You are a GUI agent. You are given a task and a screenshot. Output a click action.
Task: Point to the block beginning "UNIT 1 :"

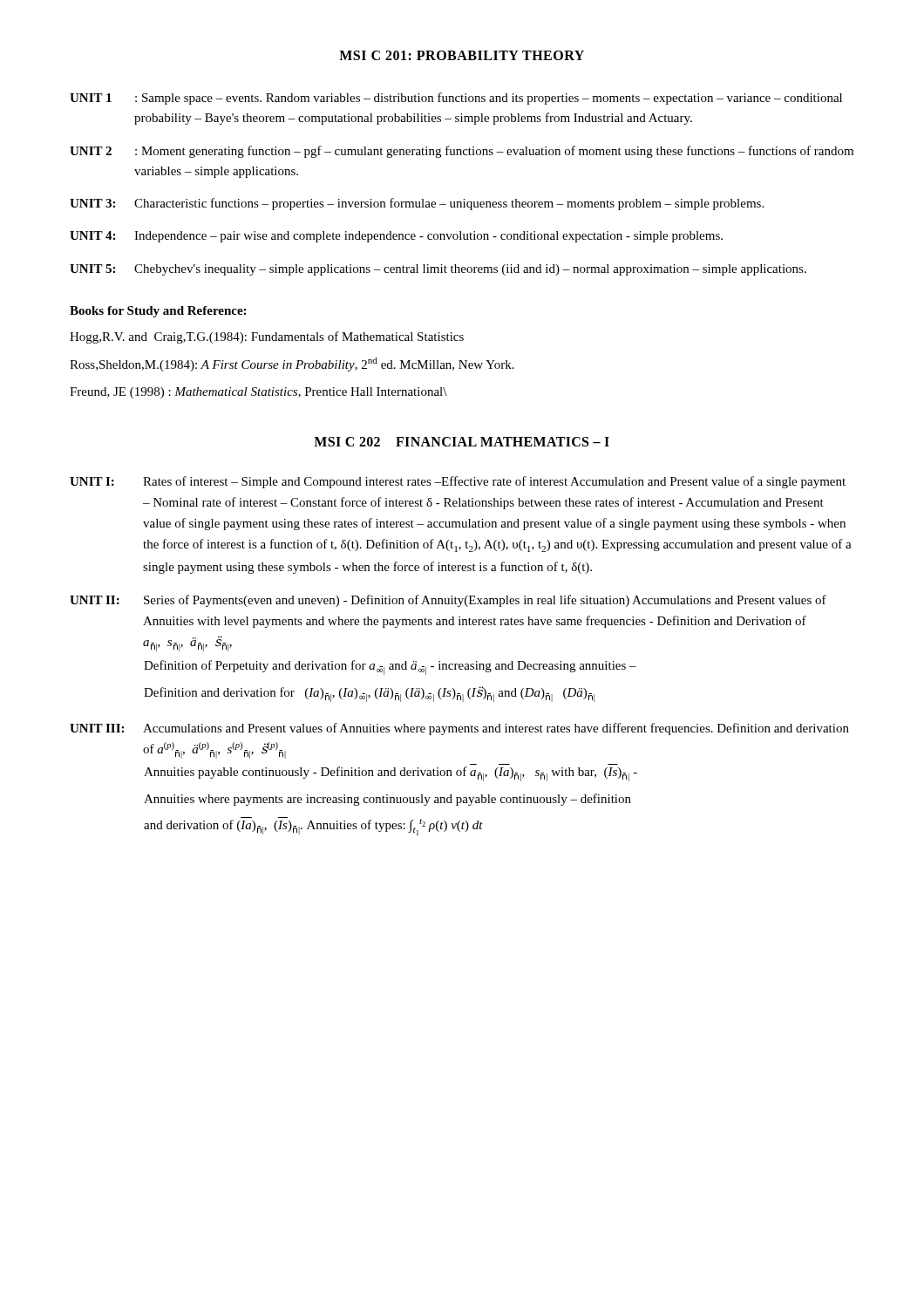click(462, 108)
